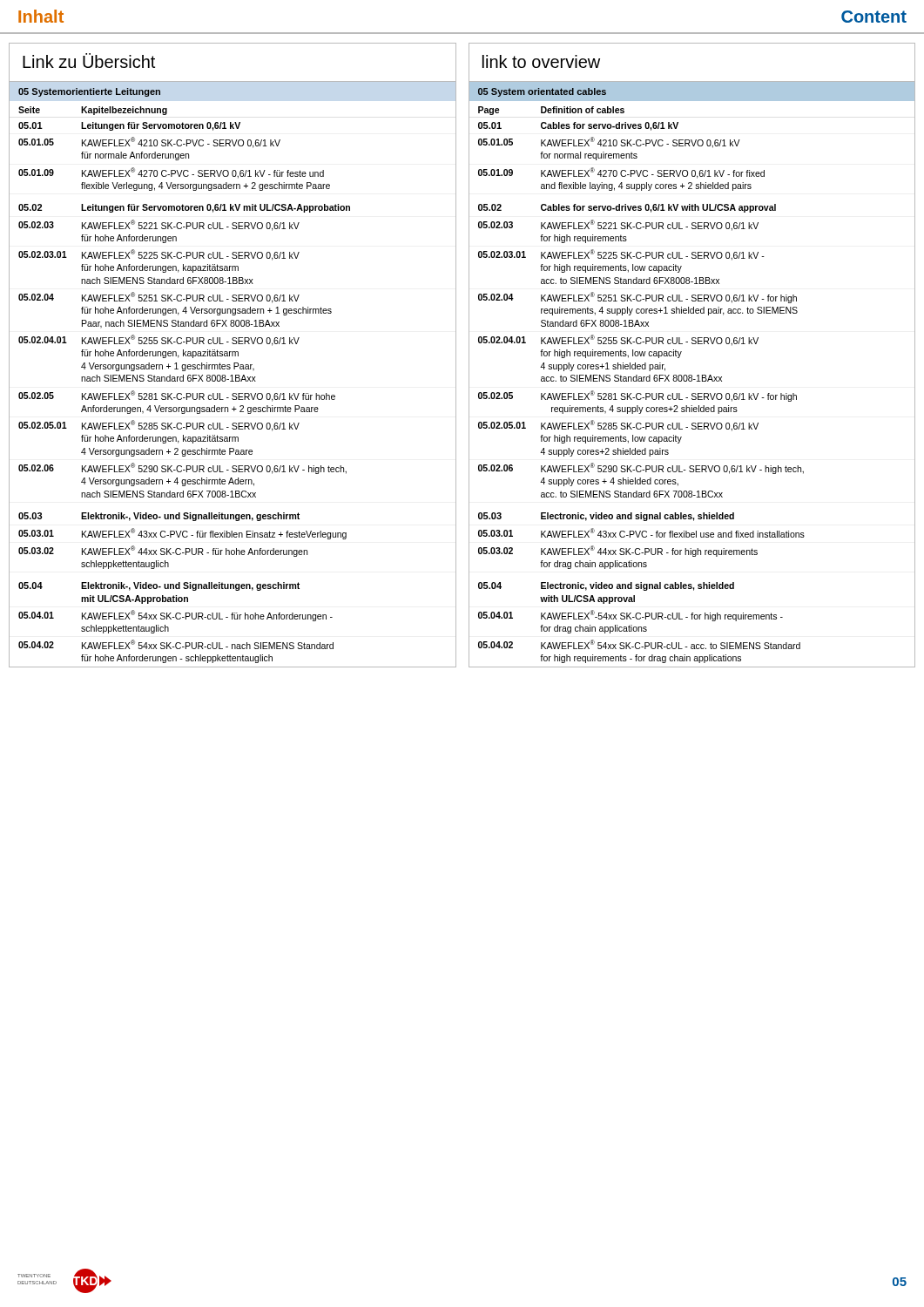
Task: Point to the block beginning "05.02 Cables for servo-drives 0,6/1"
Action: (692, 208)
